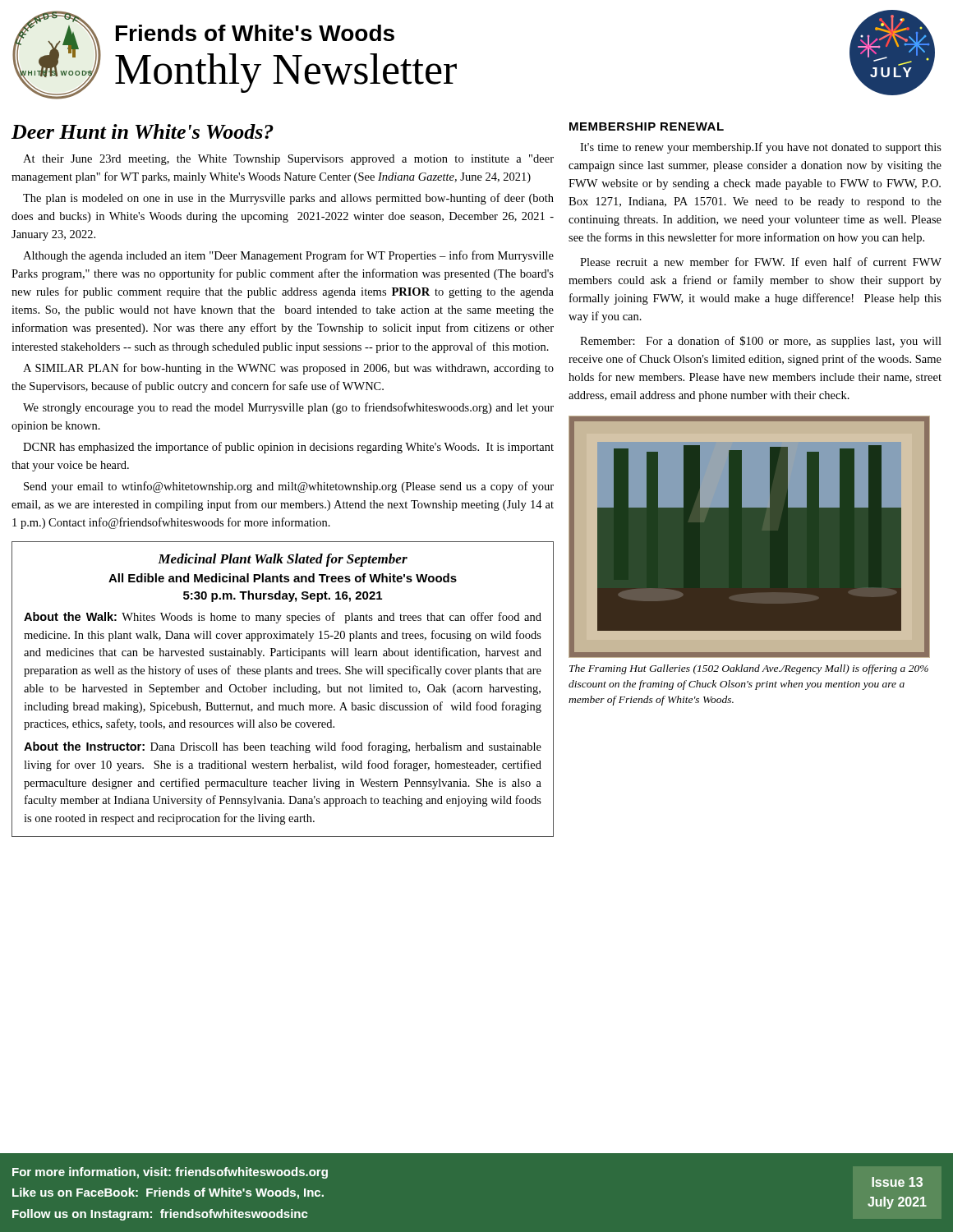Select the text block starting "Deer Hunt in White's Woods?"
This screenshot has width=953, height=1232.
click(283, 132)
